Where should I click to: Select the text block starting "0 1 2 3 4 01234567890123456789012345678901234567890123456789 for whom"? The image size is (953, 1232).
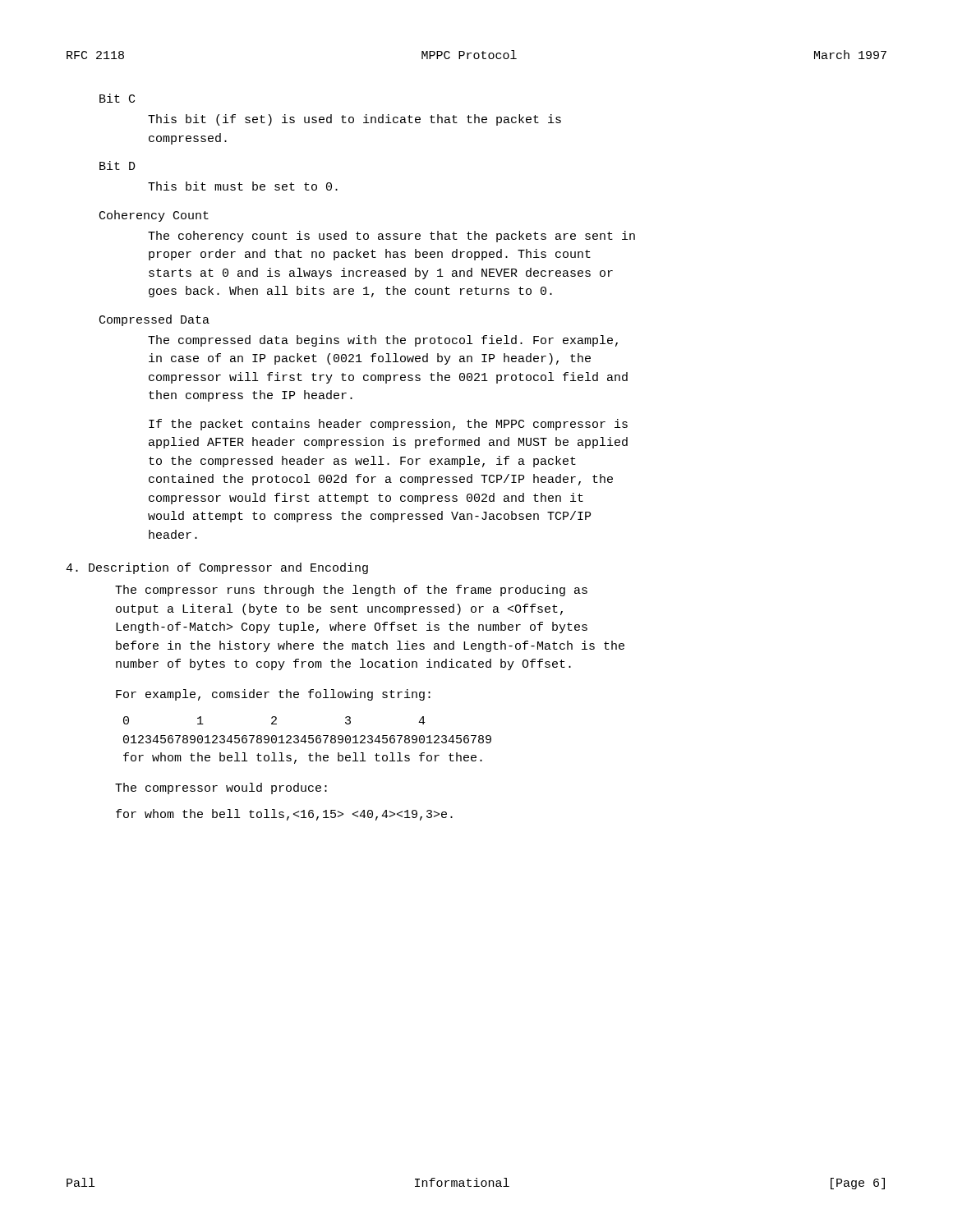click(x=304, y=740)
